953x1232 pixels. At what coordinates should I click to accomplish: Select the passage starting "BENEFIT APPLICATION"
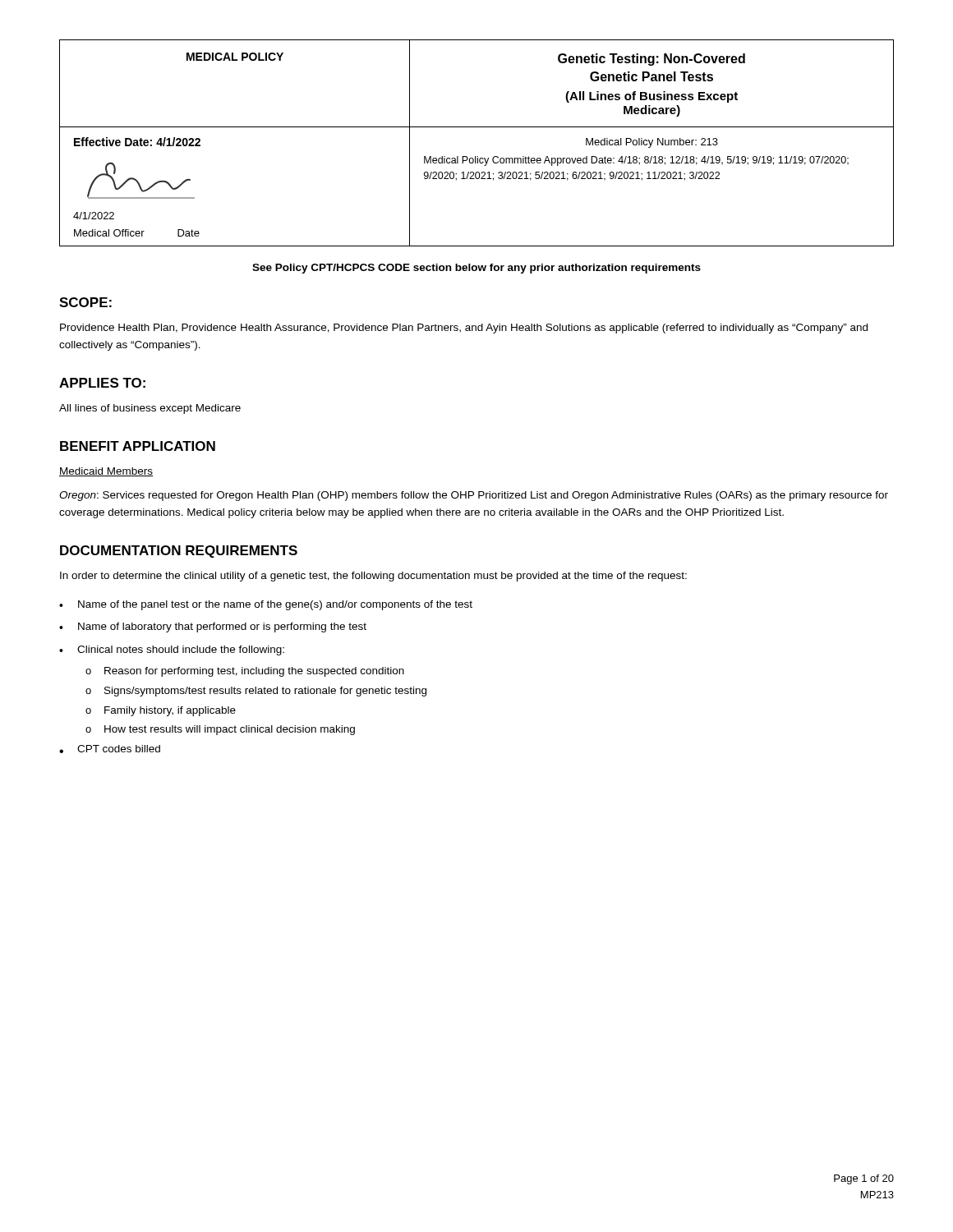138,446
